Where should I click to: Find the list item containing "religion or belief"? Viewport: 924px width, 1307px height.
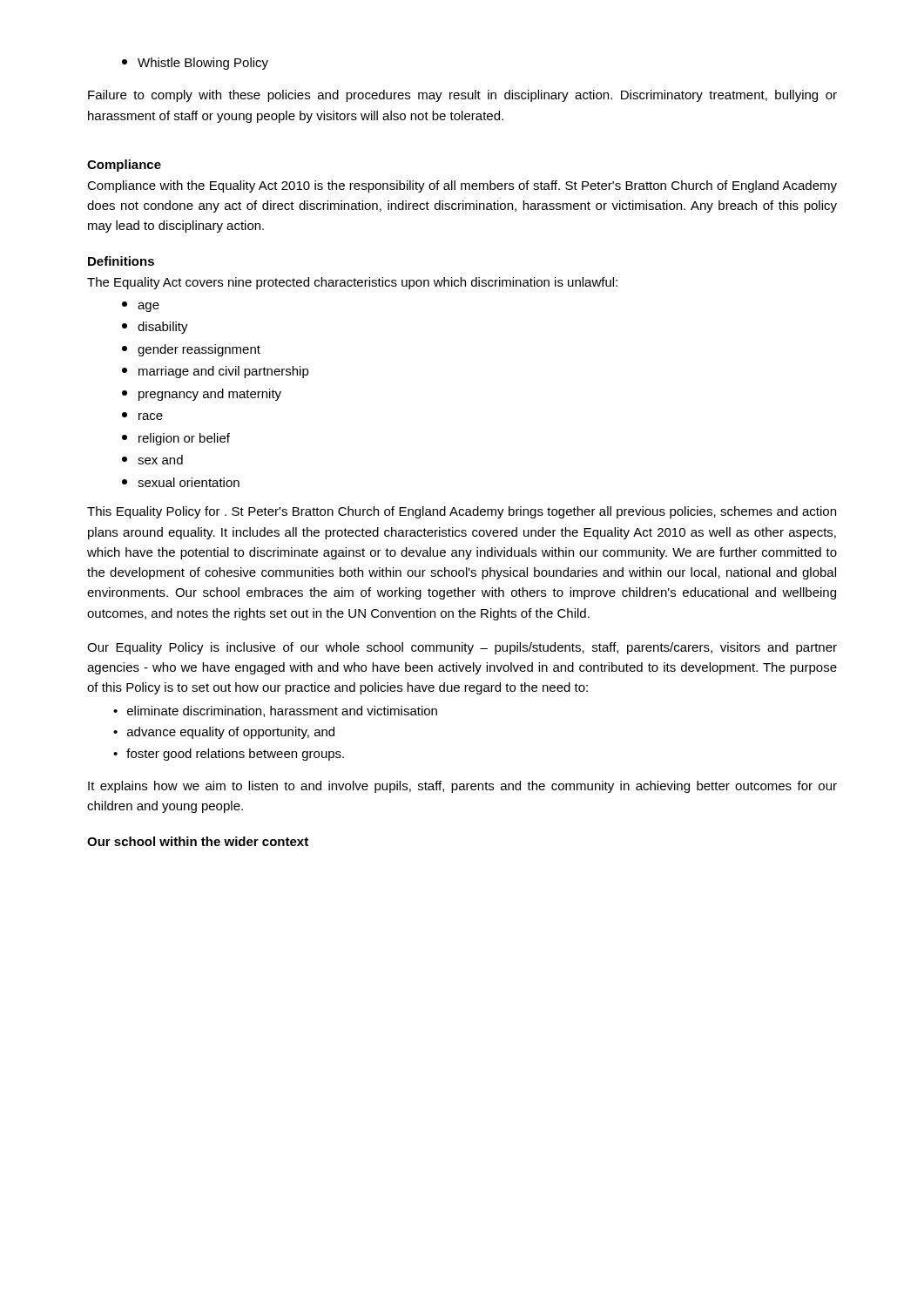[176, 438]
